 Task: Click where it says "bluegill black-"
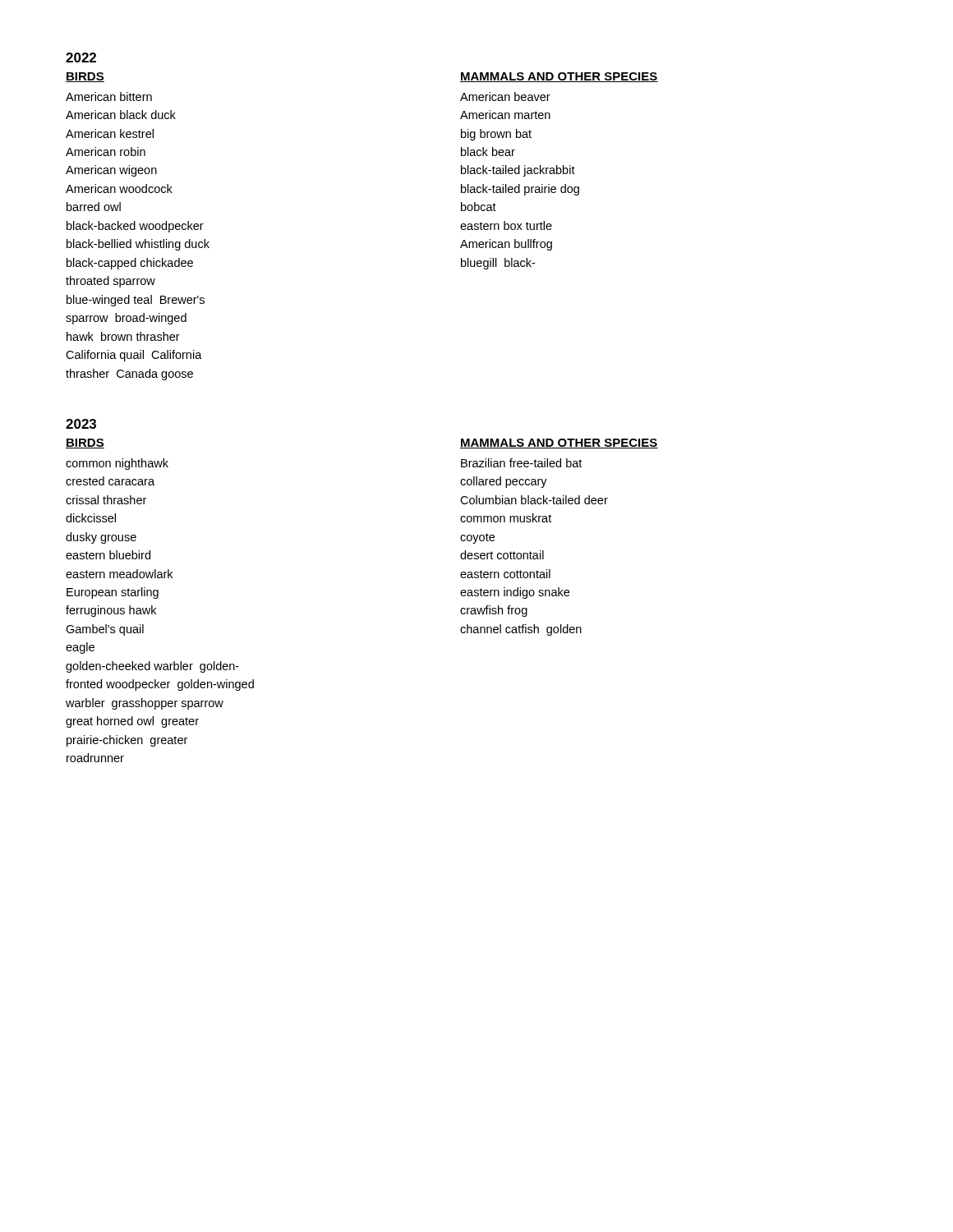pos(498,263)
